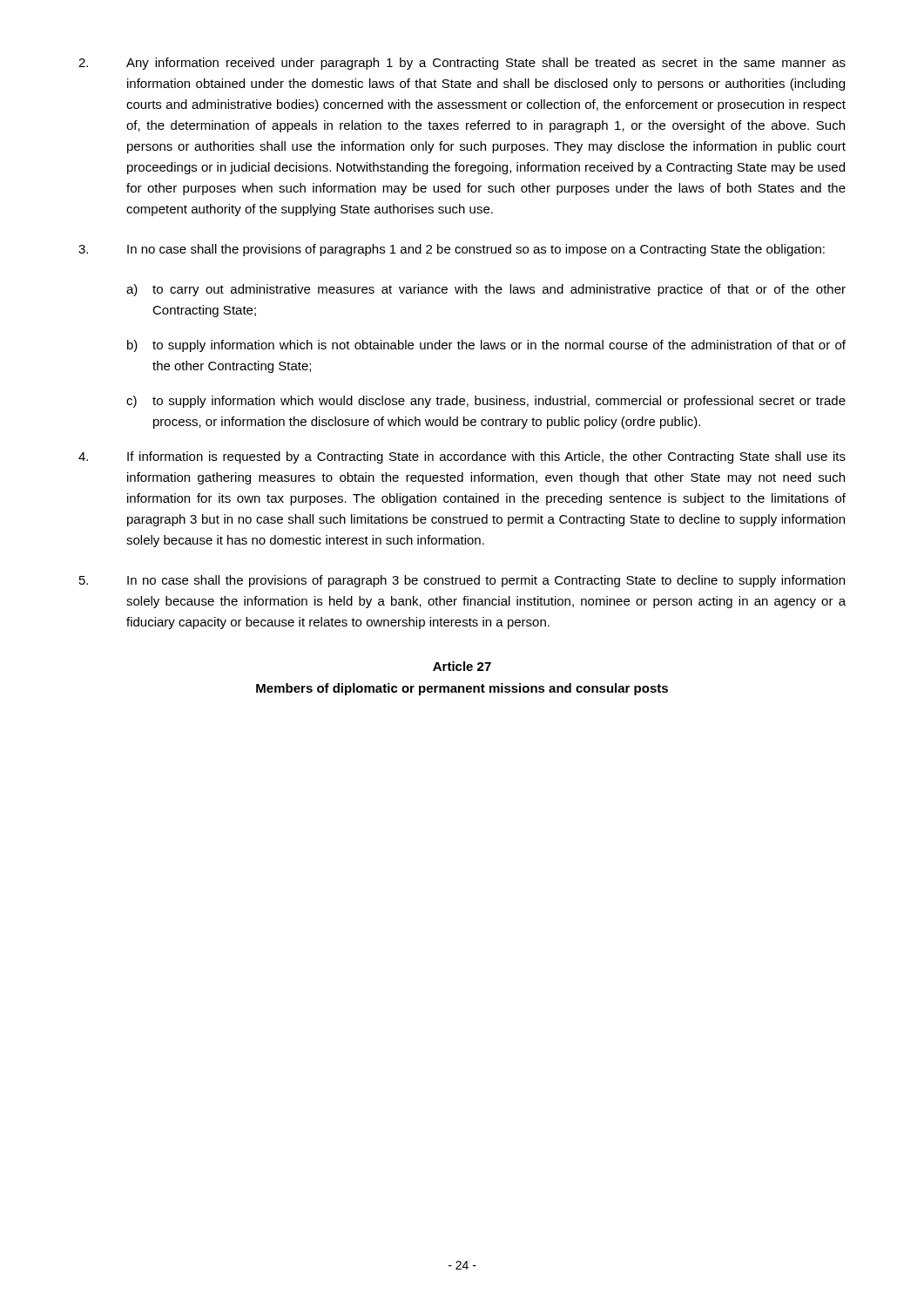This screenshot has height=1307, width=924.
Task: Click on the region starting "5. In no case shall the"
Action: [462, 601]
